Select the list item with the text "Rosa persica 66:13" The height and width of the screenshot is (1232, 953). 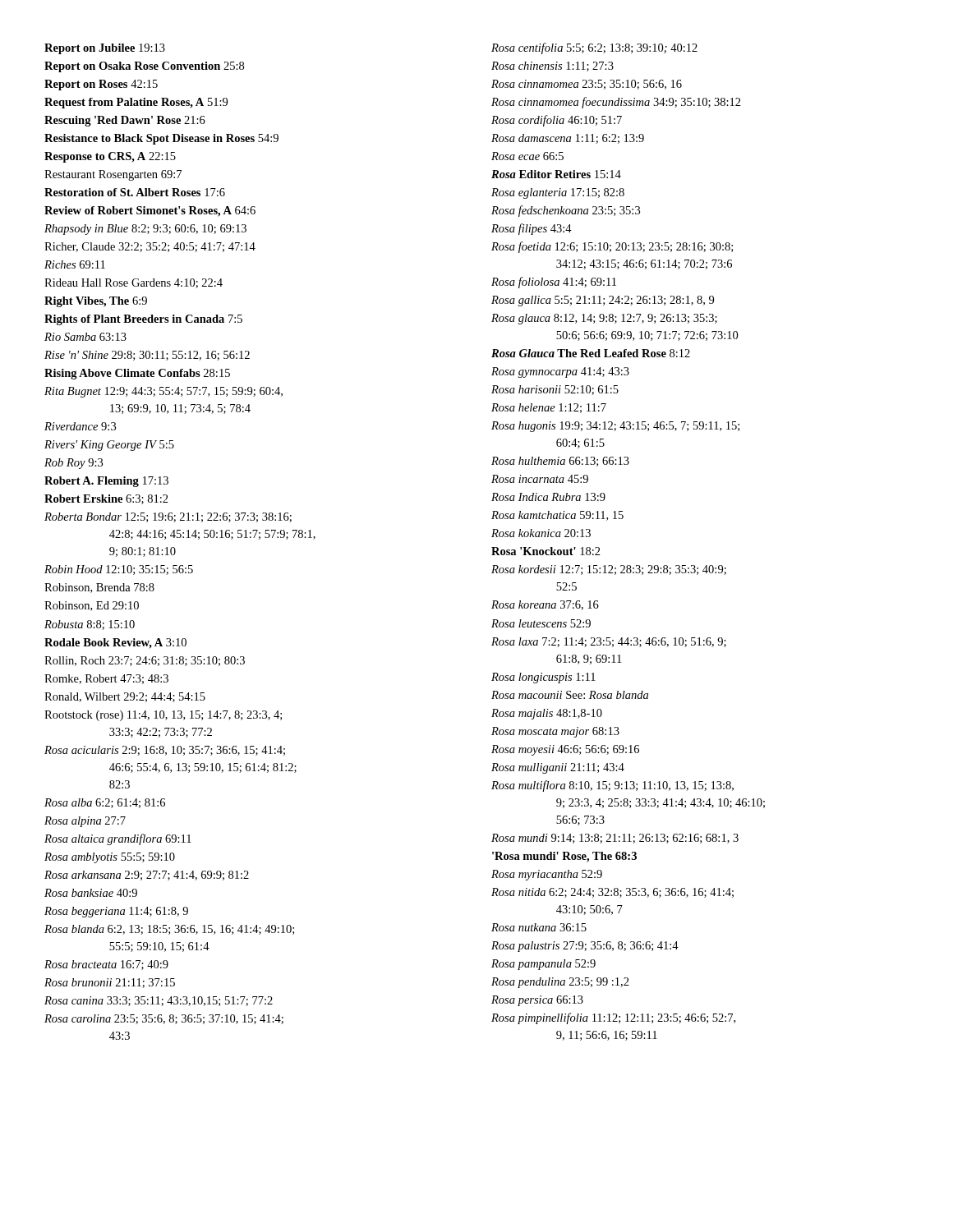pos(537,999)
